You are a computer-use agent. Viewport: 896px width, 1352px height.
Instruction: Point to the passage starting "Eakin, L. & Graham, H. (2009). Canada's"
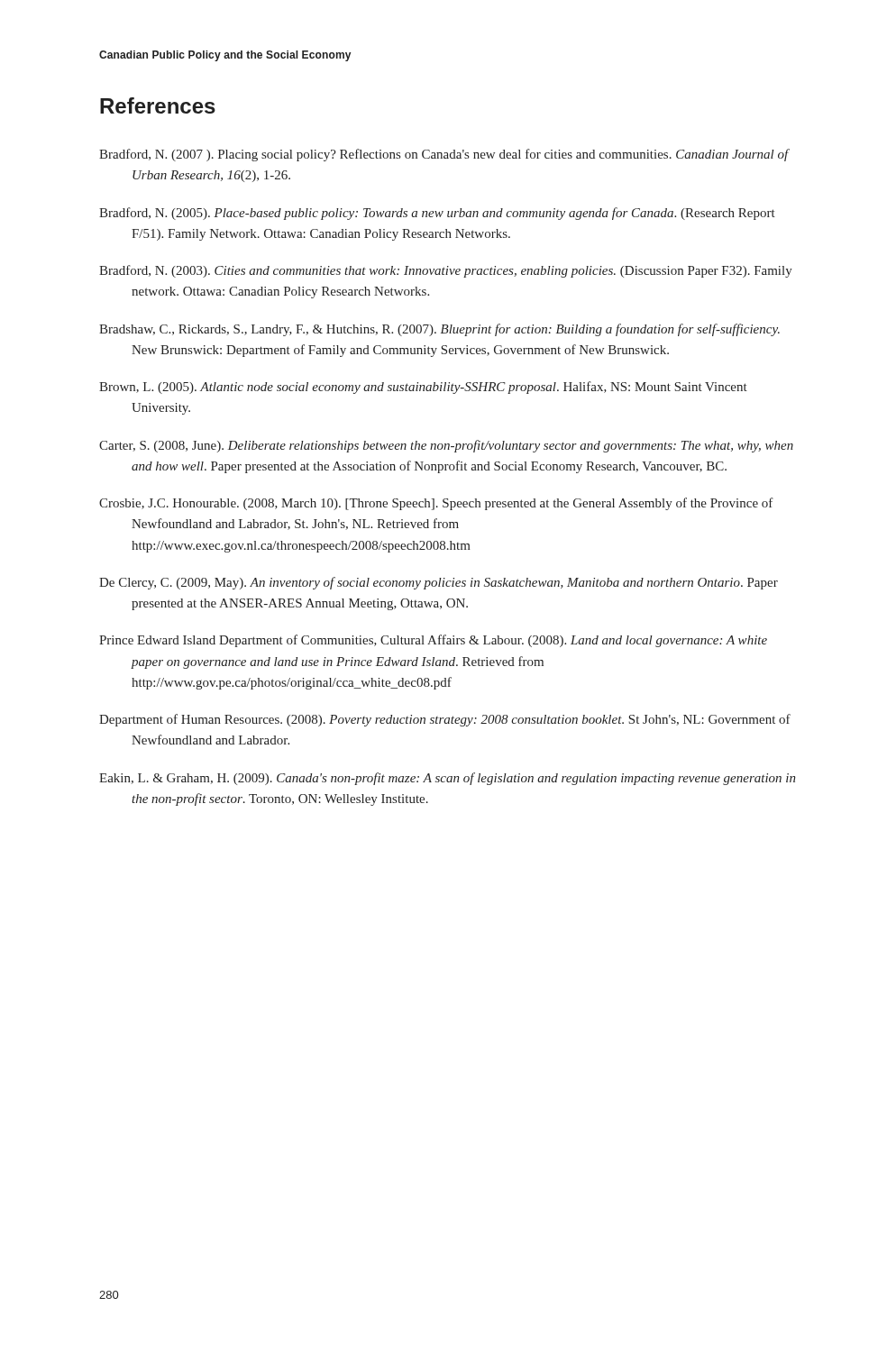[448, 788]
